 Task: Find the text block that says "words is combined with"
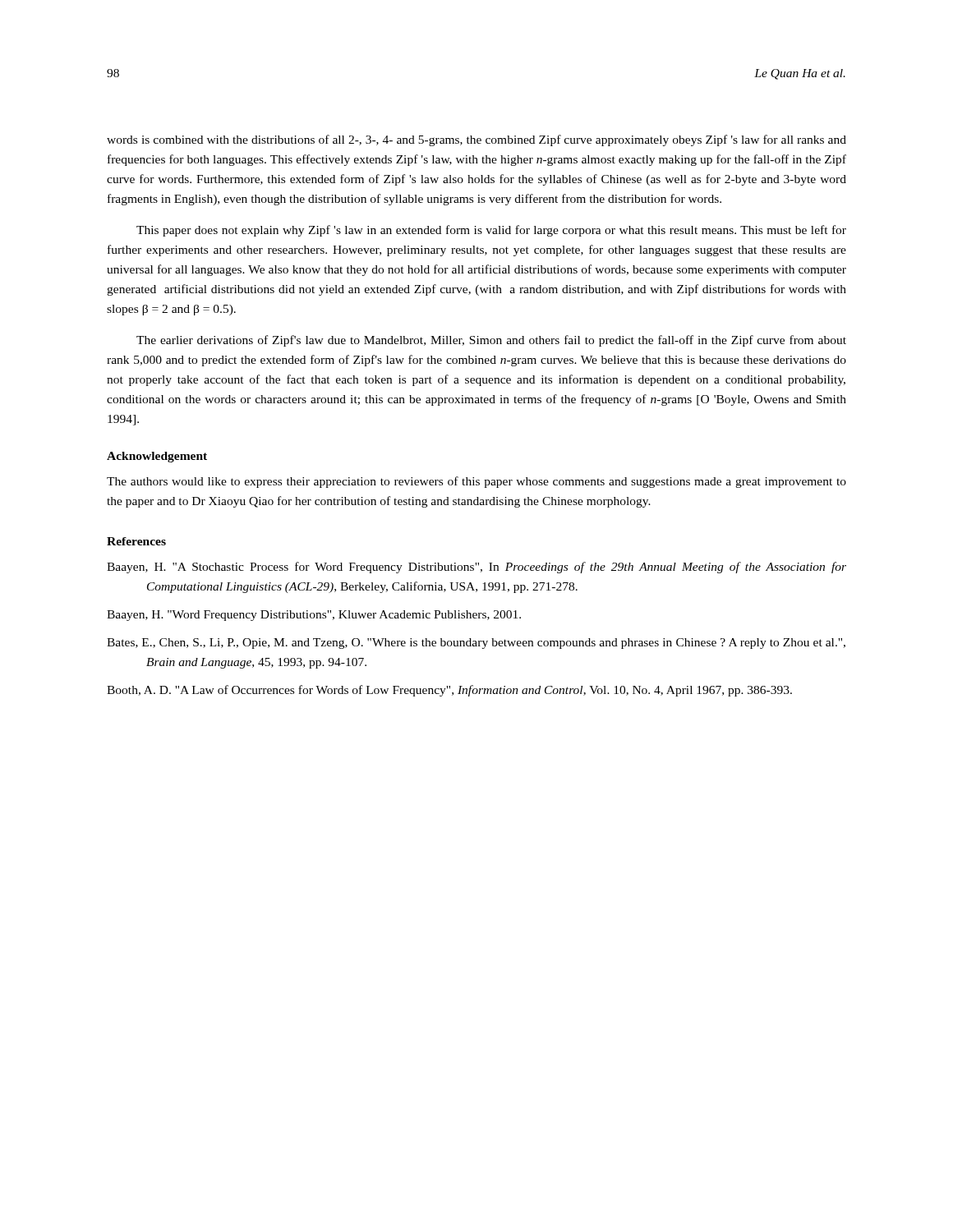click(x=476, y=169)
